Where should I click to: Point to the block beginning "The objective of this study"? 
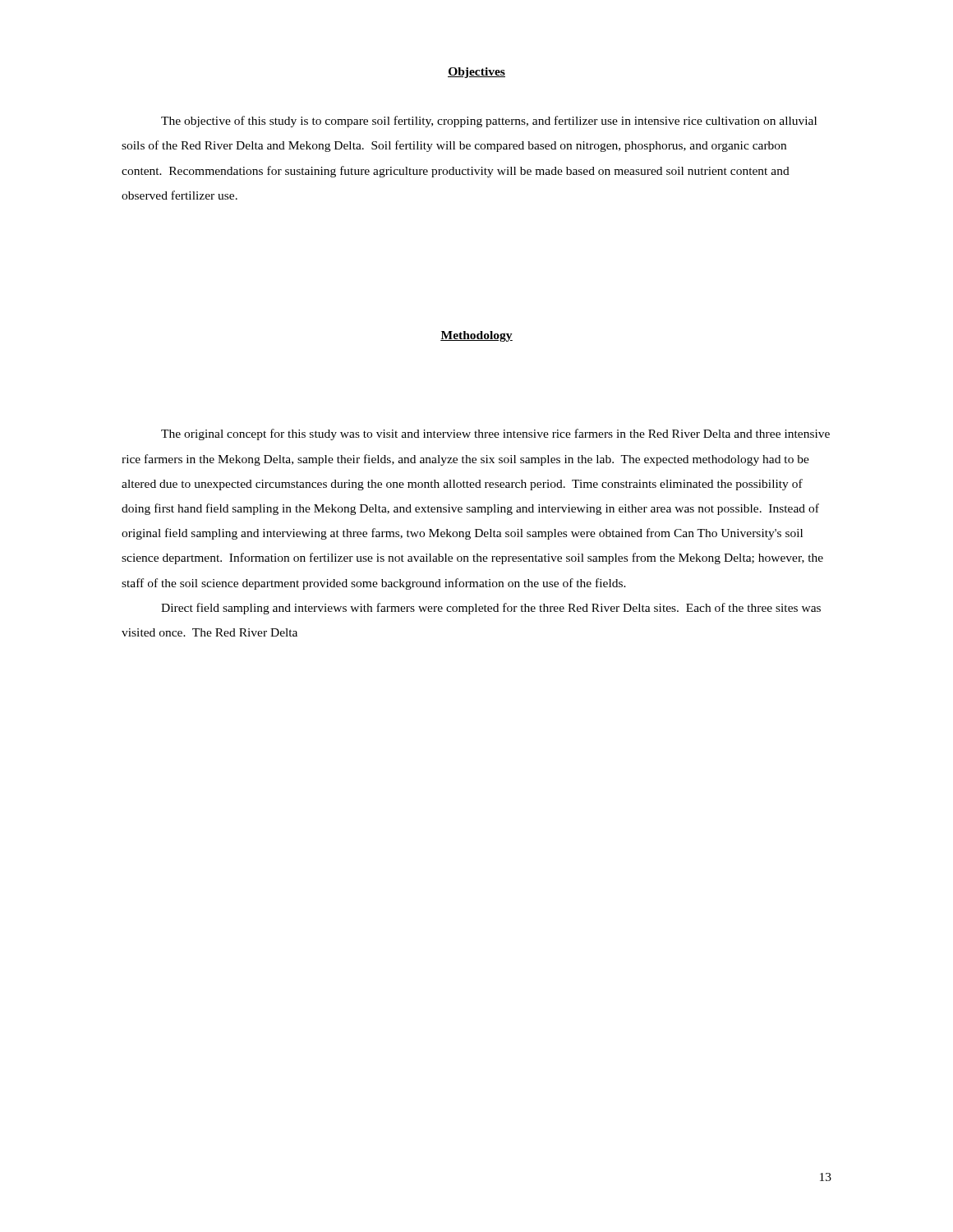[469, 158]
